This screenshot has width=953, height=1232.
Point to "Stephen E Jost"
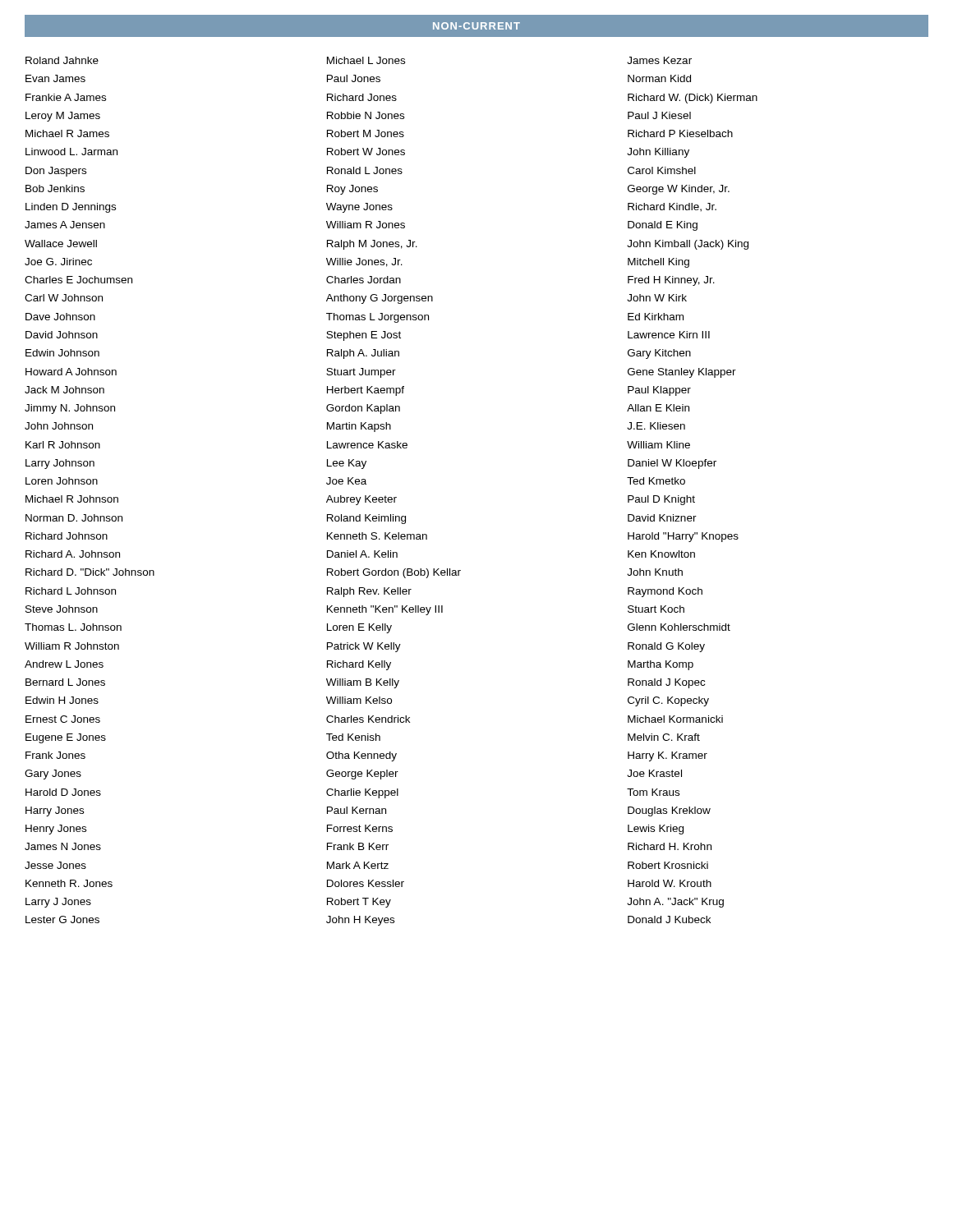point(364,335)
